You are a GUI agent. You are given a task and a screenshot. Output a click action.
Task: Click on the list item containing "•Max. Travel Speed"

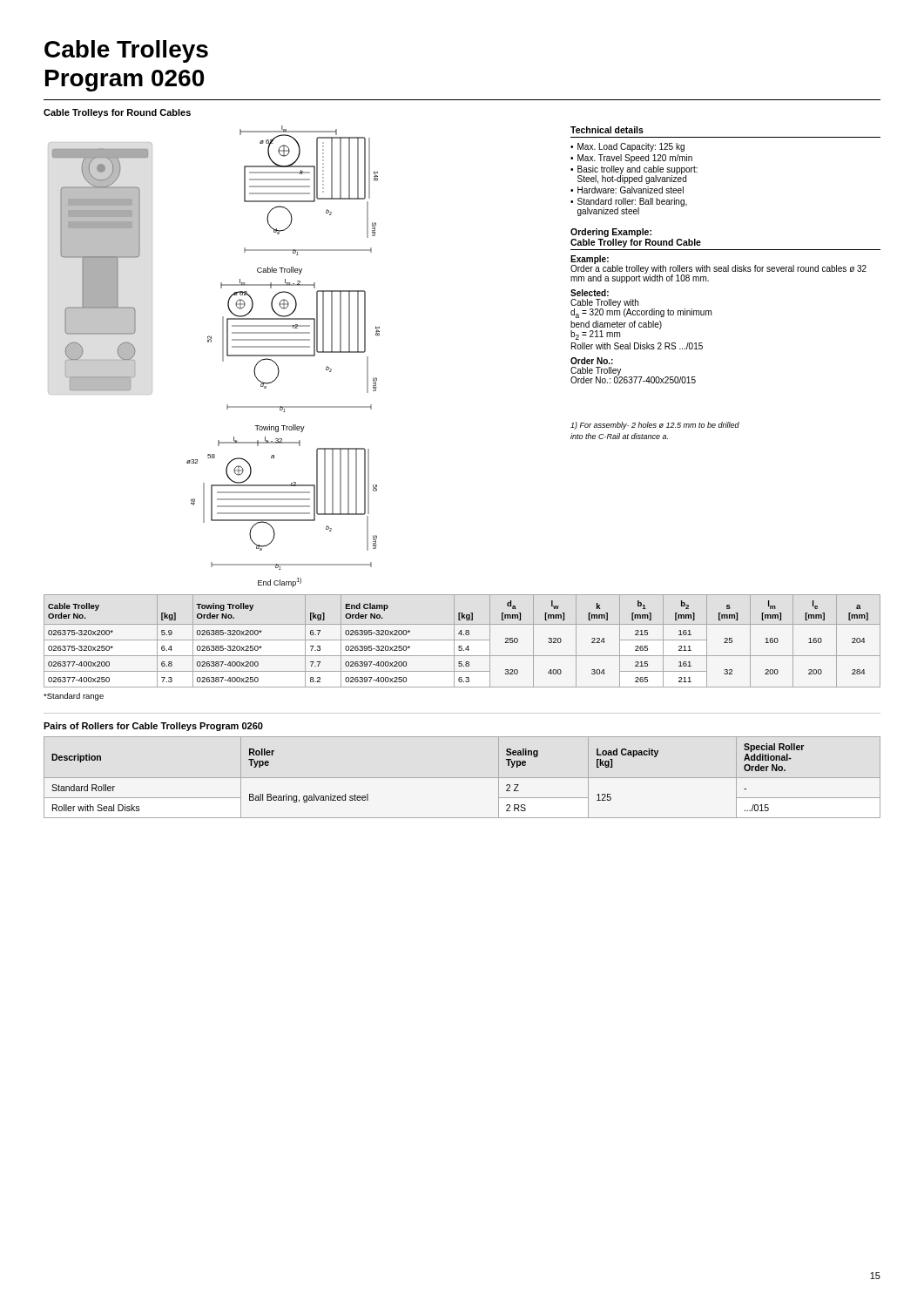pos(632,158)
